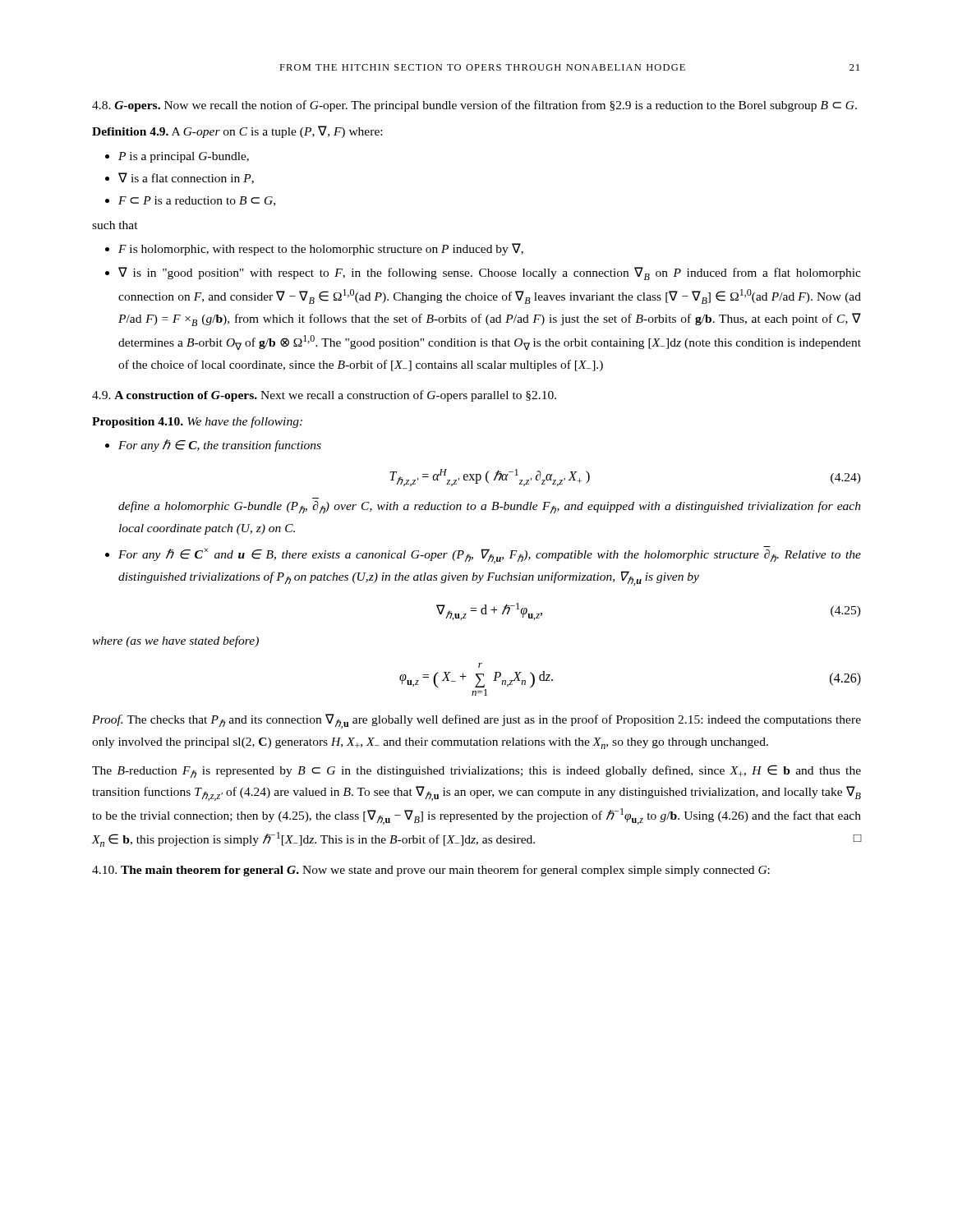The image size is (953, 1232).
Task: Point to the region starting "F is holomorphic, with respect"
Action: pyautogui.click(x=321, y=249)
